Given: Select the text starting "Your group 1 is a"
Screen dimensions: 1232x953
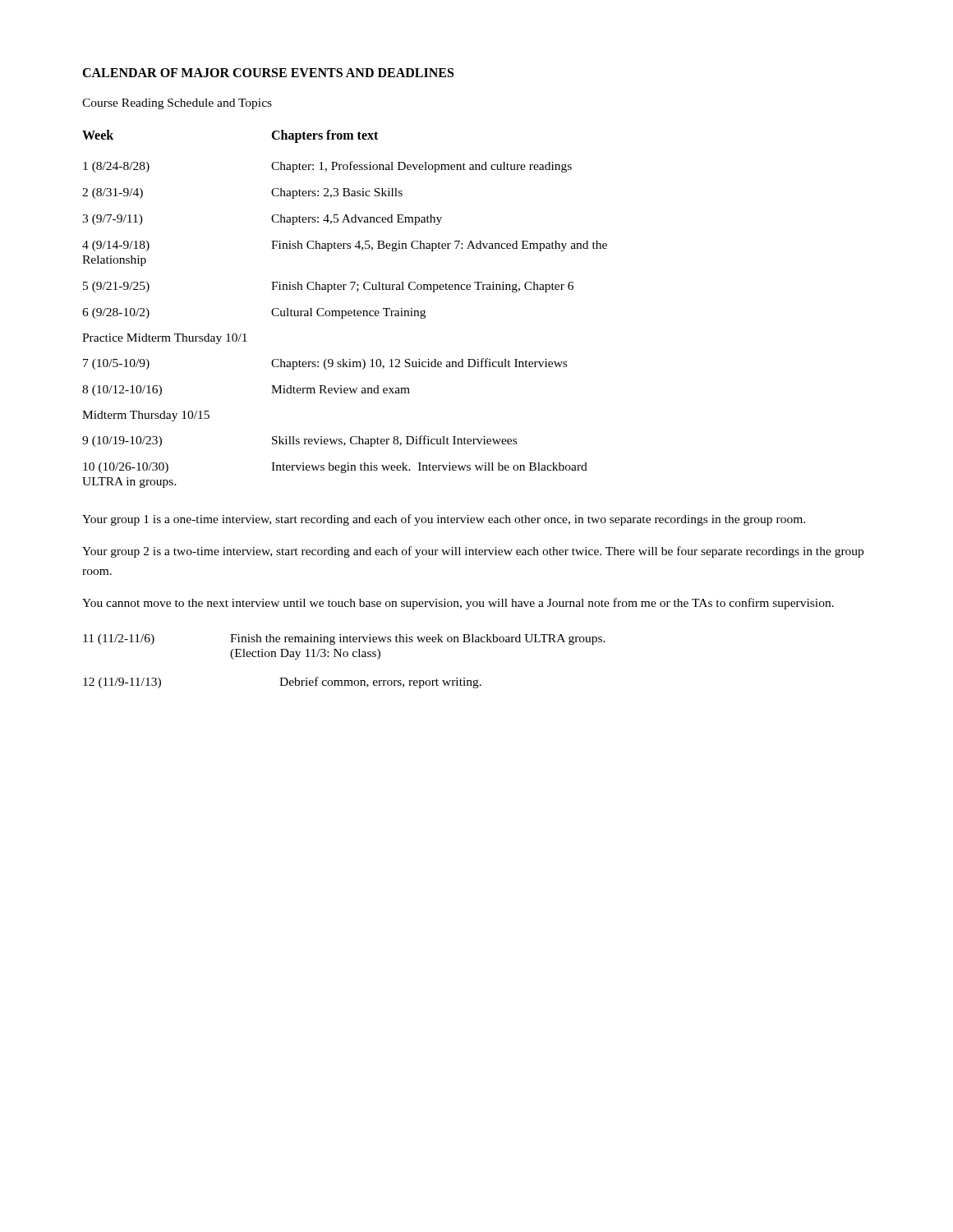Looking at the screenshot, I should [x=444, y=519].
